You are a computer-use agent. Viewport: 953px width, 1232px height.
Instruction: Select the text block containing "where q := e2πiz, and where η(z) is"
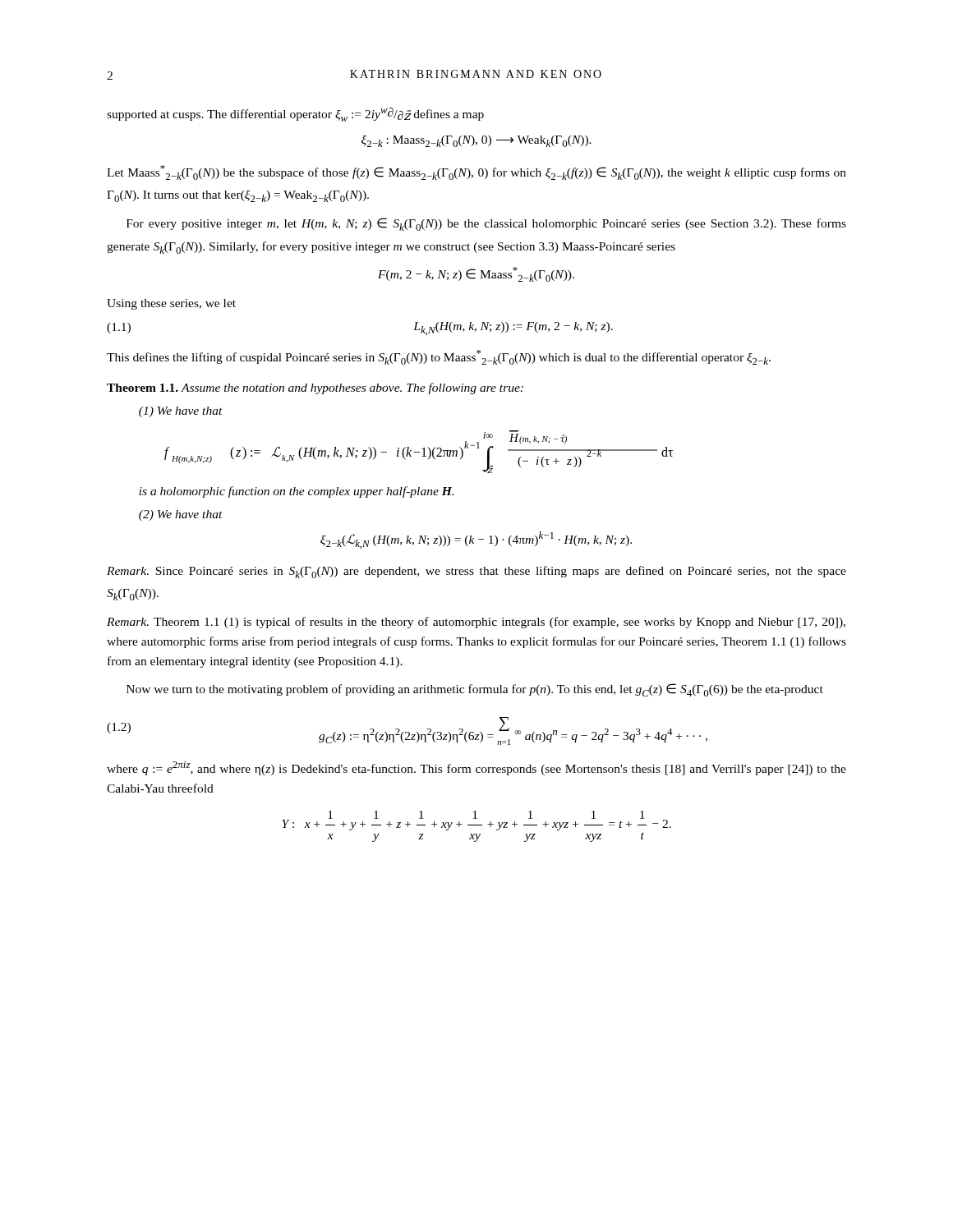[x=476, y=777]
